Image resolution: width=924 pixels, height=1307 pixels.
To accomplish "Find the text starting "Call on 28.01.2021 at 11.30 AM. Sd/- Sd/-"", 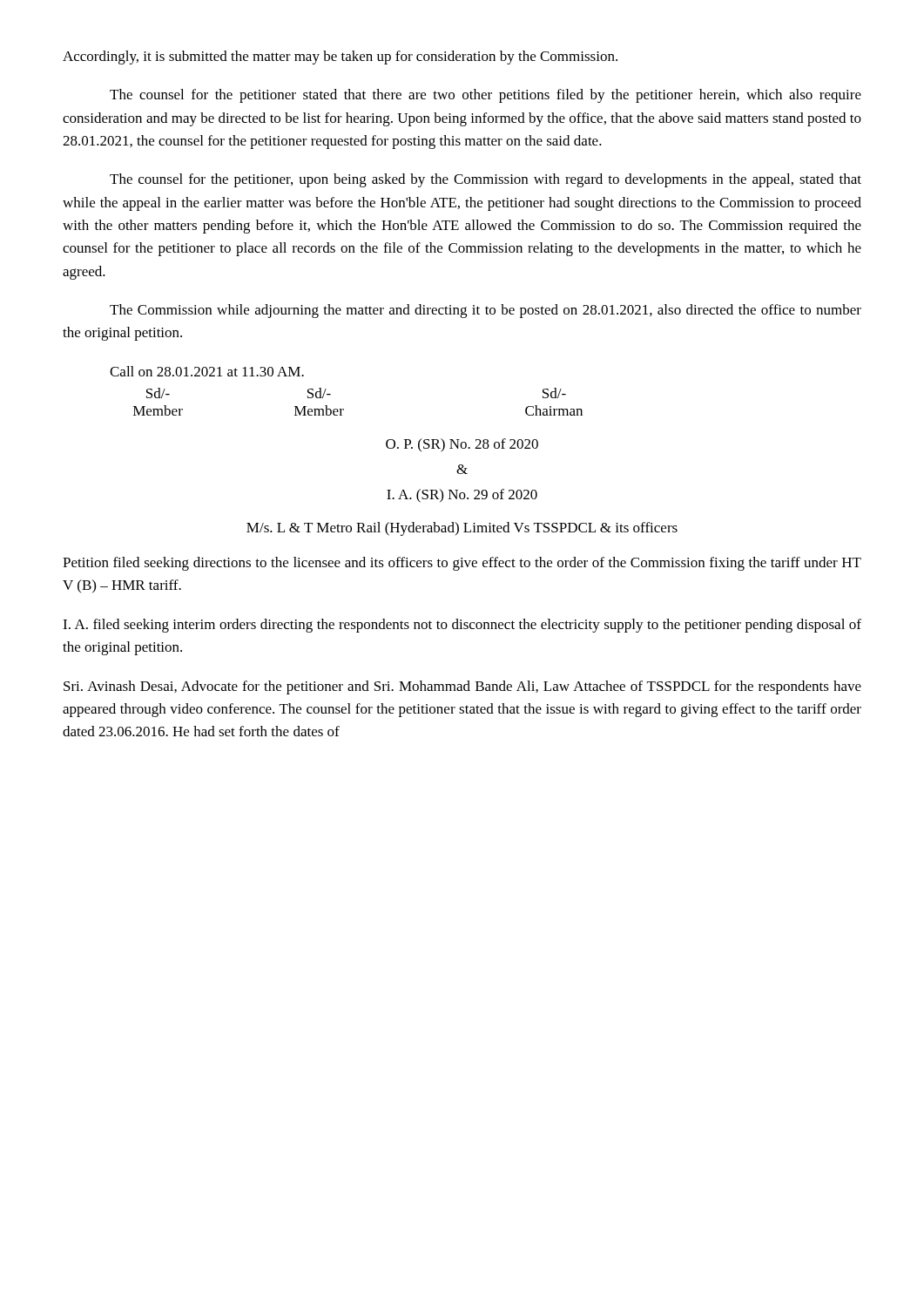I will [207, 371].
